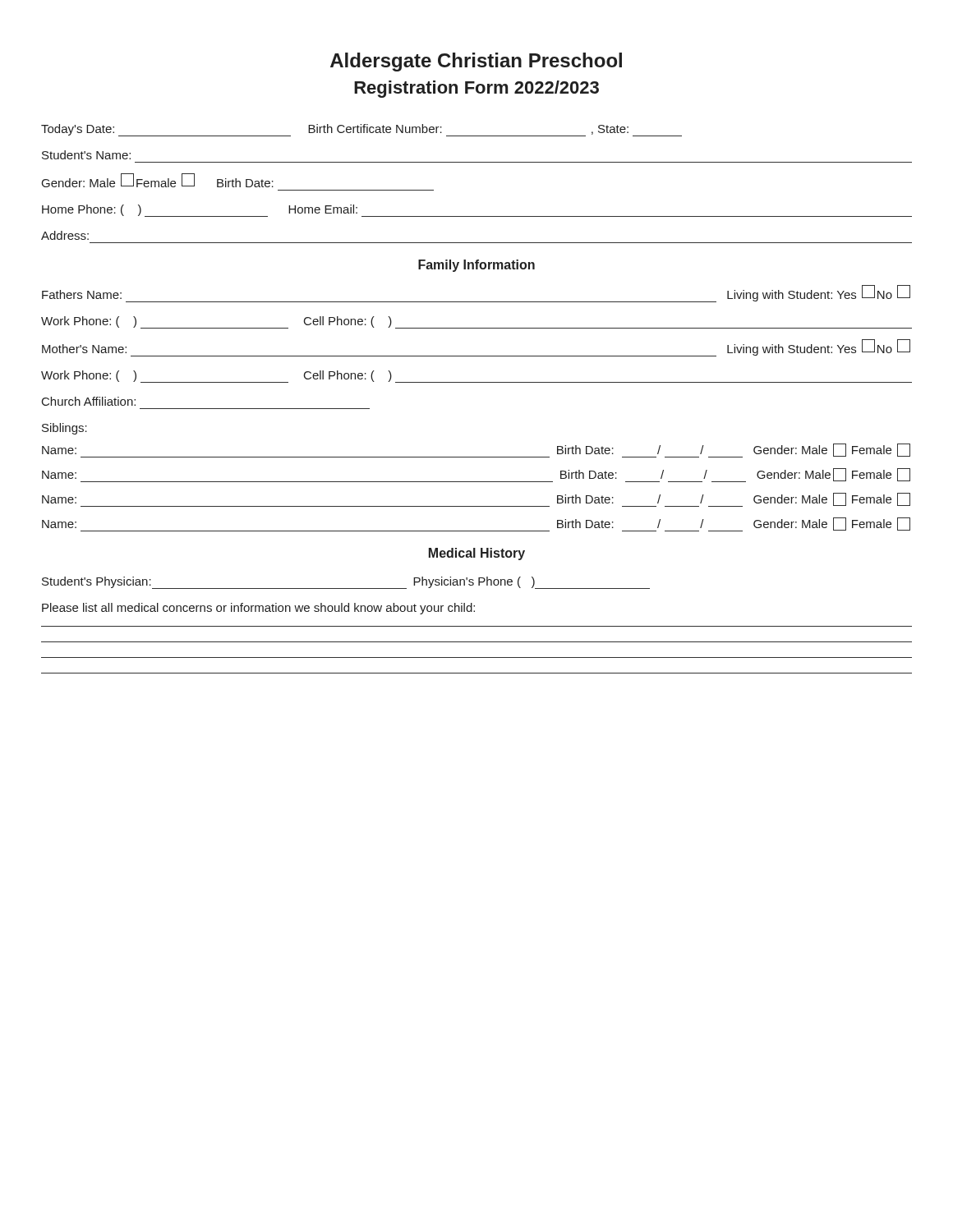This screenshot has height=1232, width=953.
Task: Navigate to the element starting "Church Affiliation:"
Action: click(x=206, y=402)
